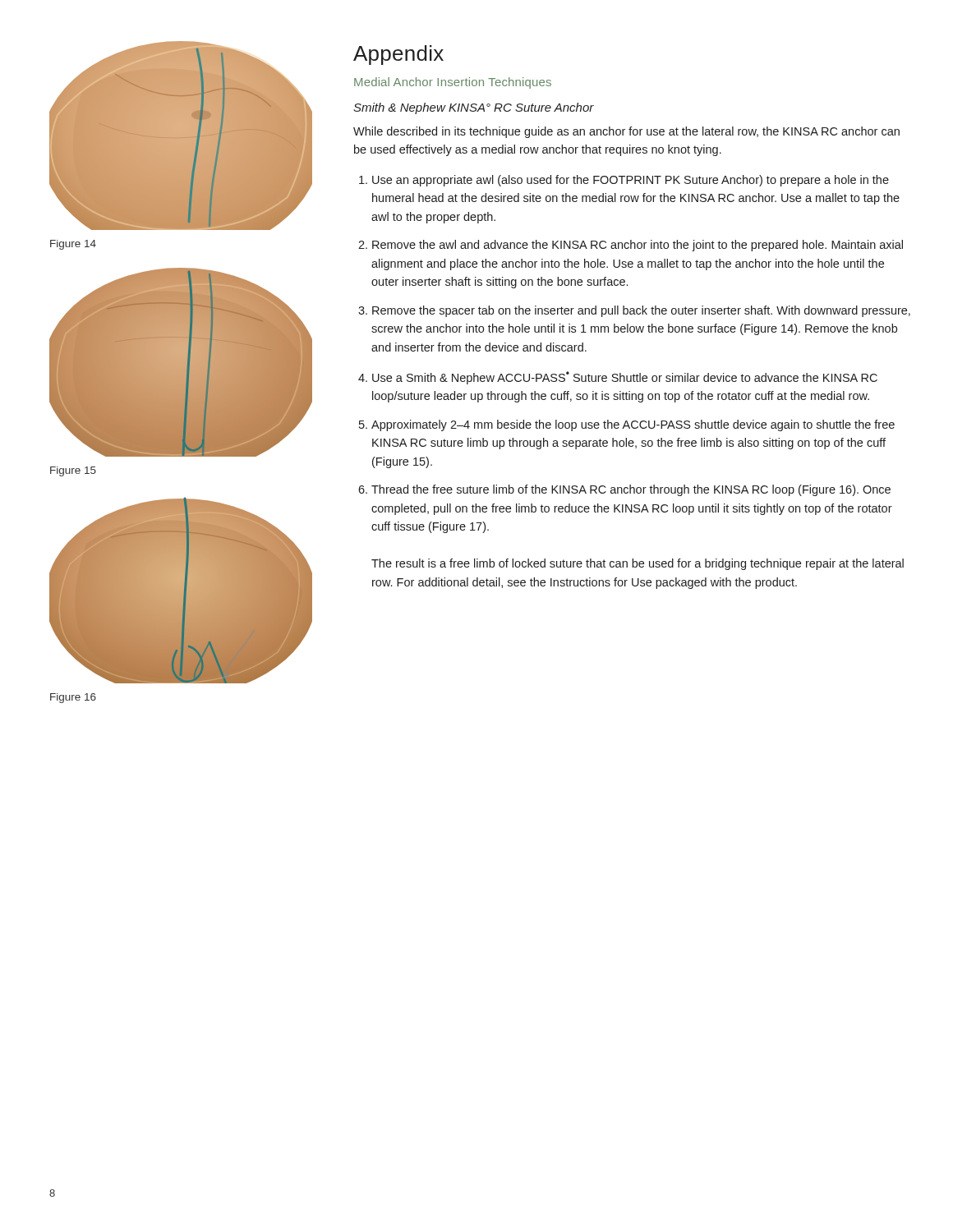Image resolution: width=953 pixels, height=1232 pixels.
Task: Navigate to the text starting "Thread the free suture limb of the KINSA"
Action: pos(631,490)
